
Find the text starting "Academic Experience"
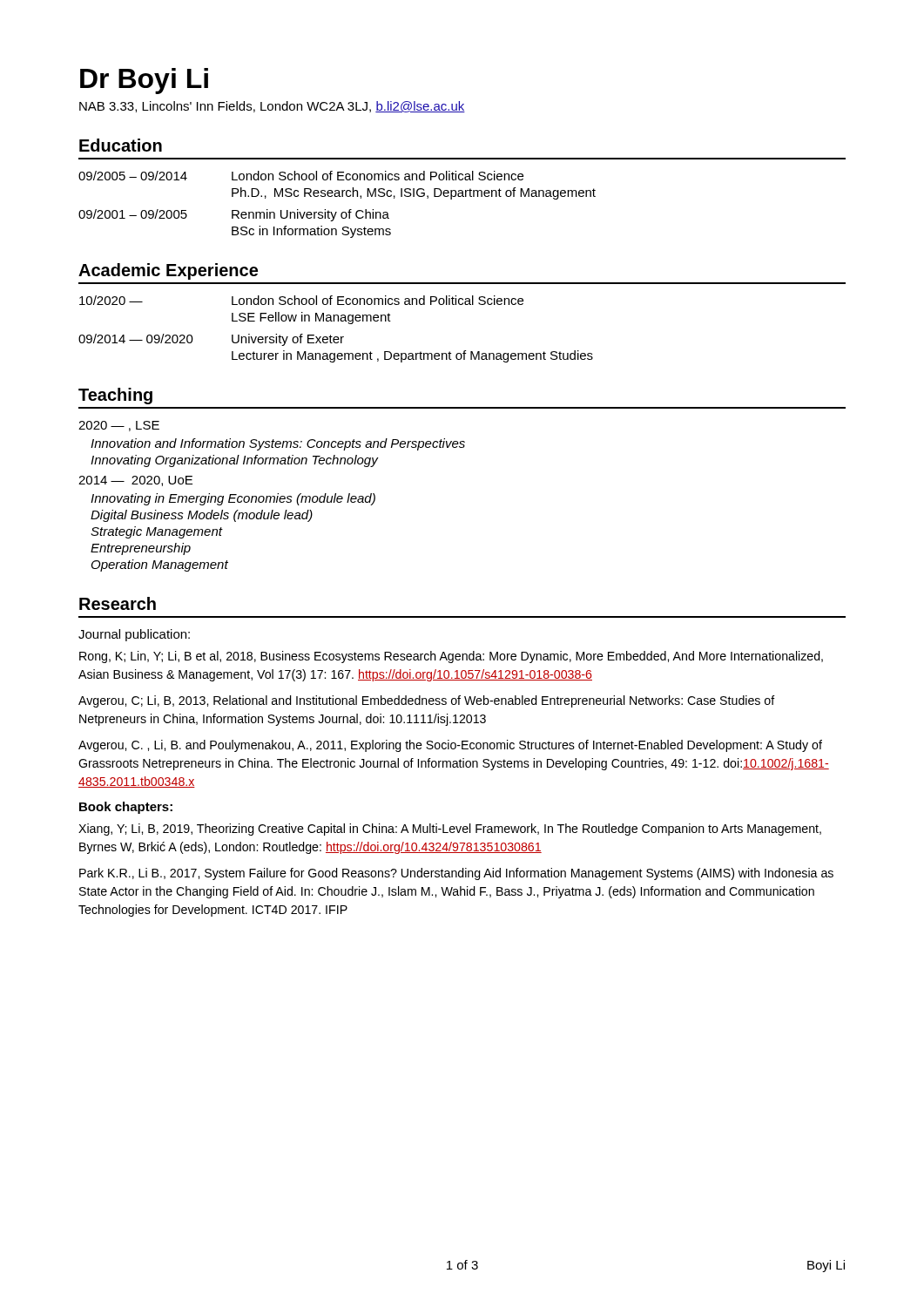462,272
